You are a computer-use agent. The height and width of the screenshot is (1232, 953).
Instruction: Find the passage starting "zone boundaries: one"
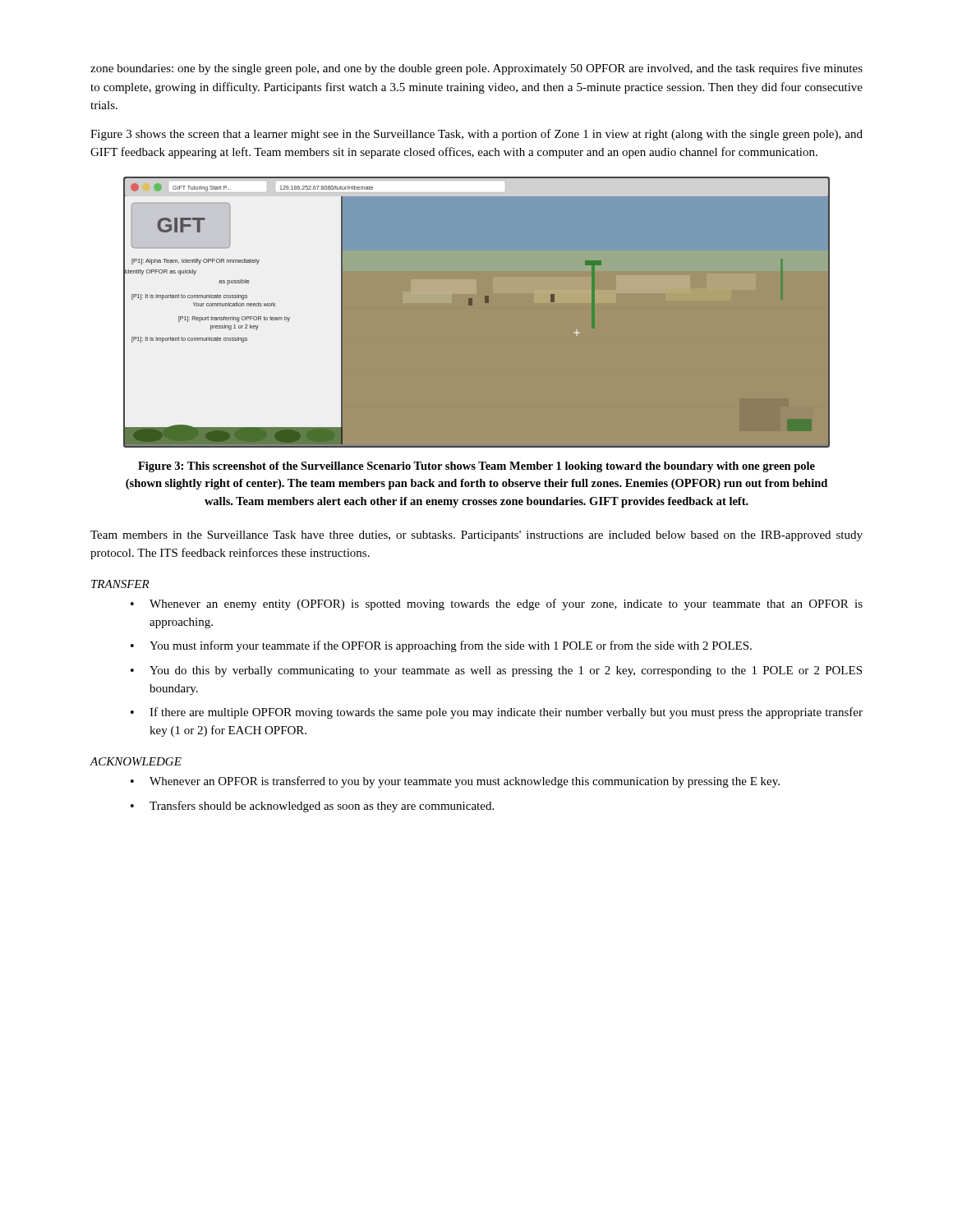click(476, 87)
